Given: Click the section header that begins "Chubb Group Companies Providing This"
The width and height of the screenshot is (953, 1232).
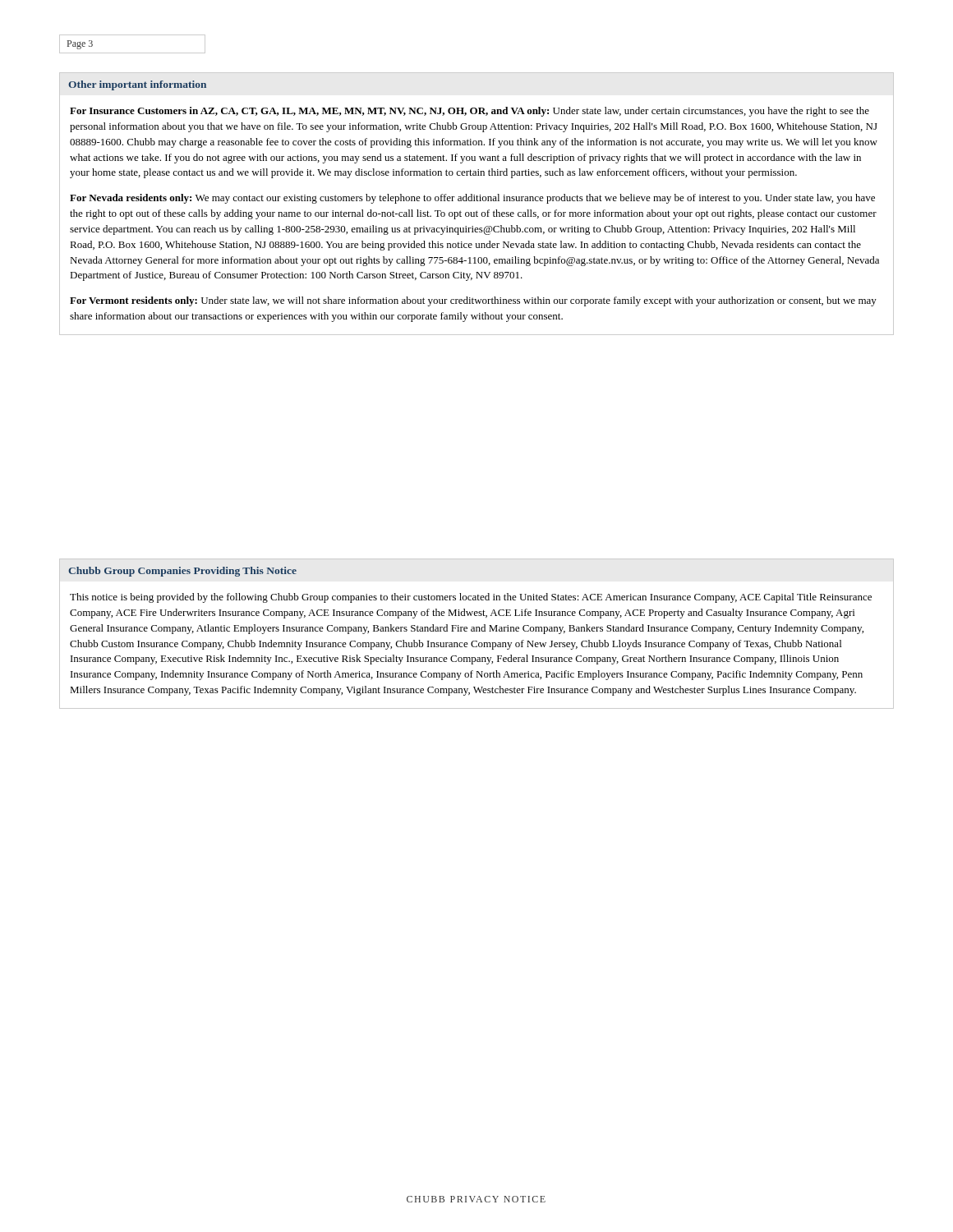Looking at the screenshot, I should [182, 570].
